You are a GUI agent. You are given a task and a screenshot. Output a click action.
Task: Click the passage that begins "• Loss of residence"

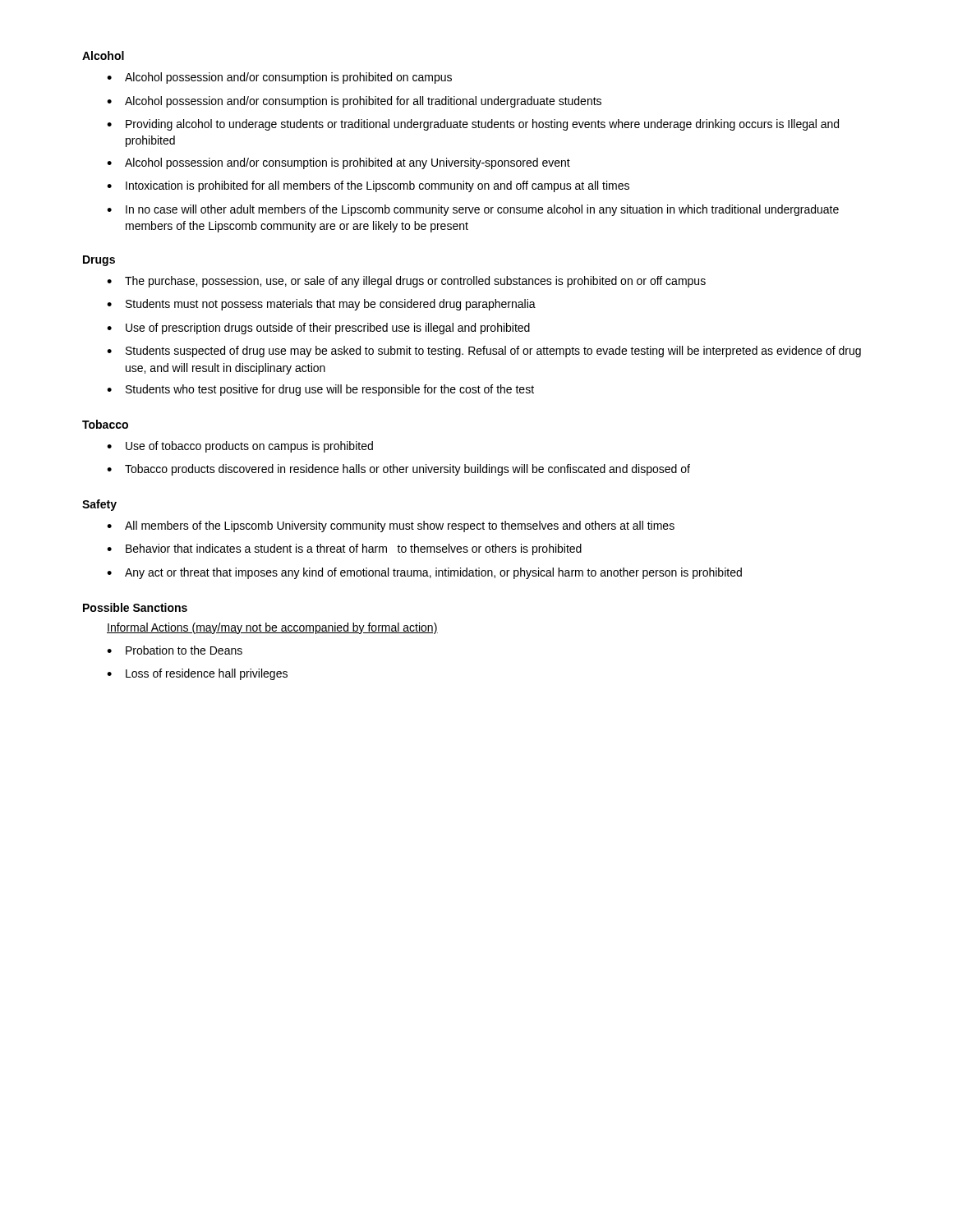coord(197,674)
